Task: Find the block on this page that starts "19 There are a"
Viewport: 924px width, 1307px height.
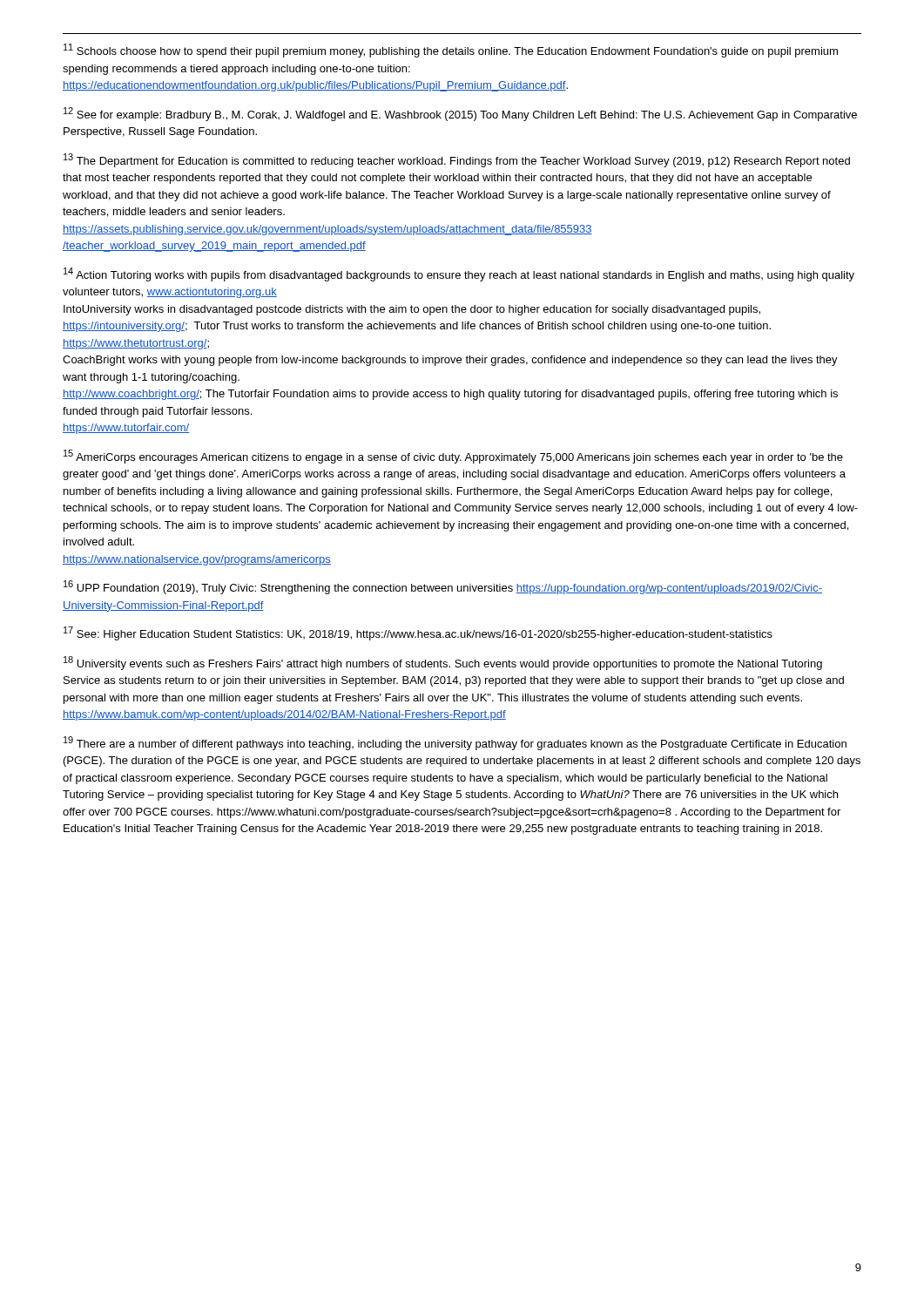Action: 462,785
